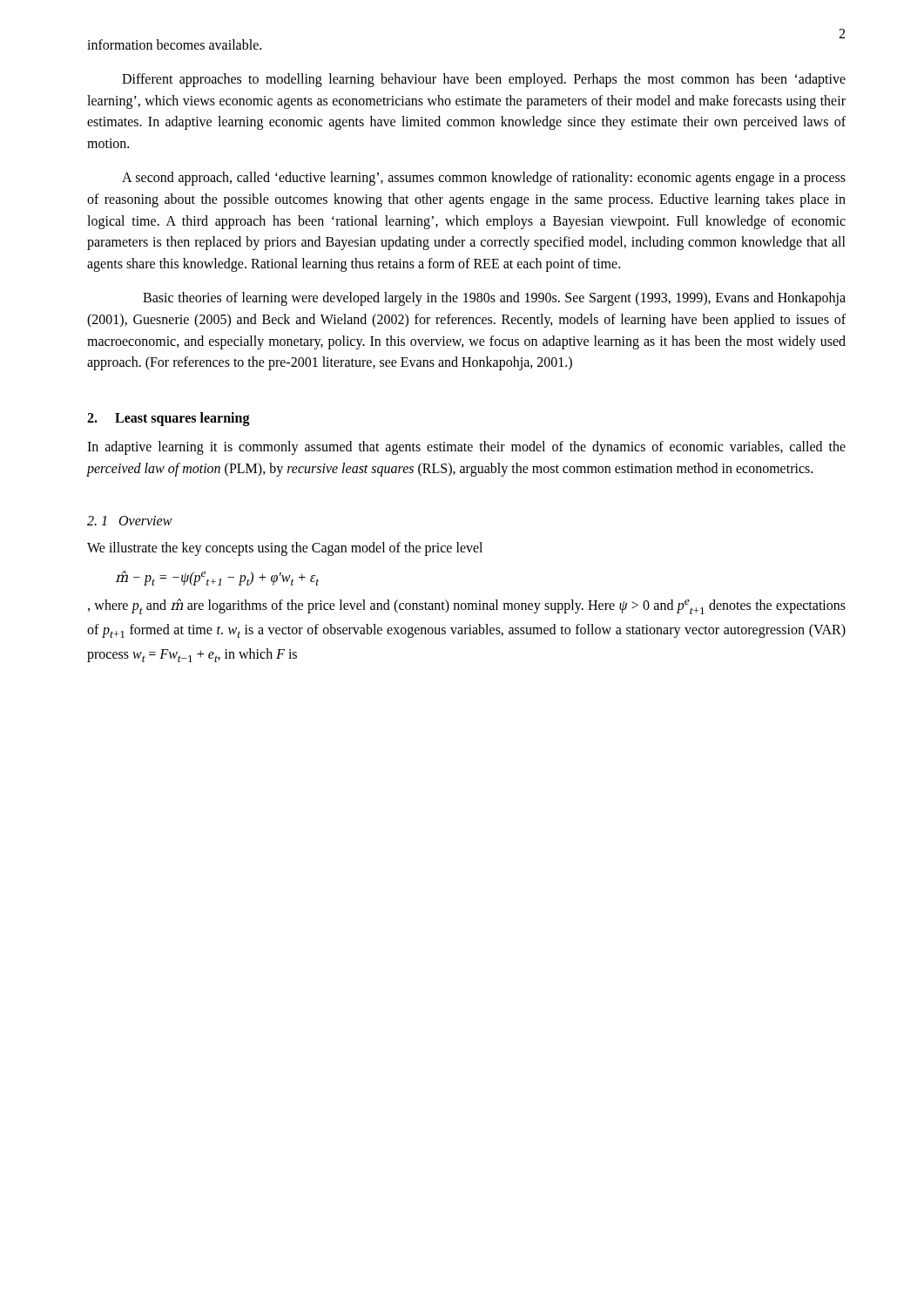Navigate to the text block starting "A second approach, called ‘eductive learning’, assumes common"

click(466, 221)
